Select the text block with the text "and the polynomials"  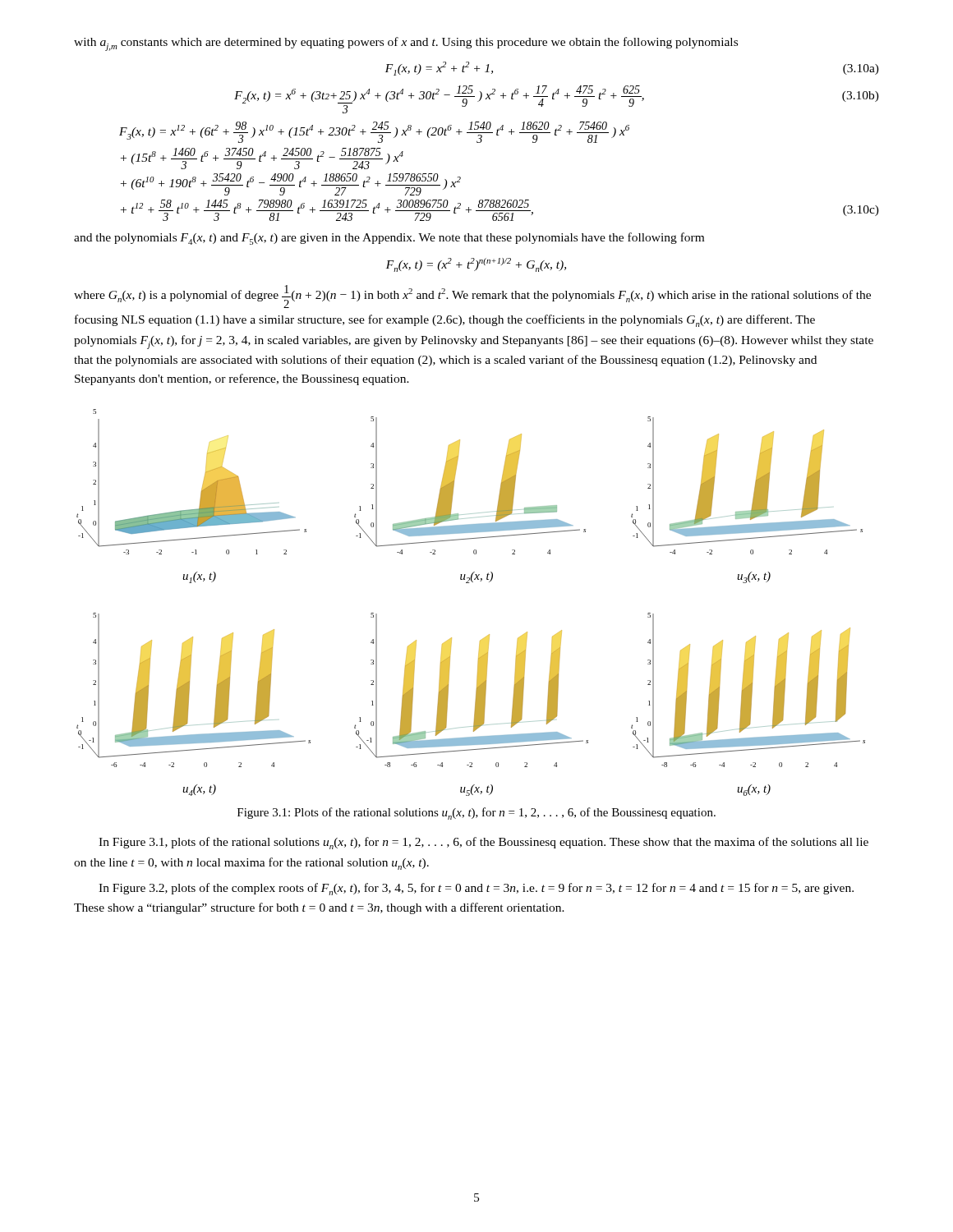(389, 238)
